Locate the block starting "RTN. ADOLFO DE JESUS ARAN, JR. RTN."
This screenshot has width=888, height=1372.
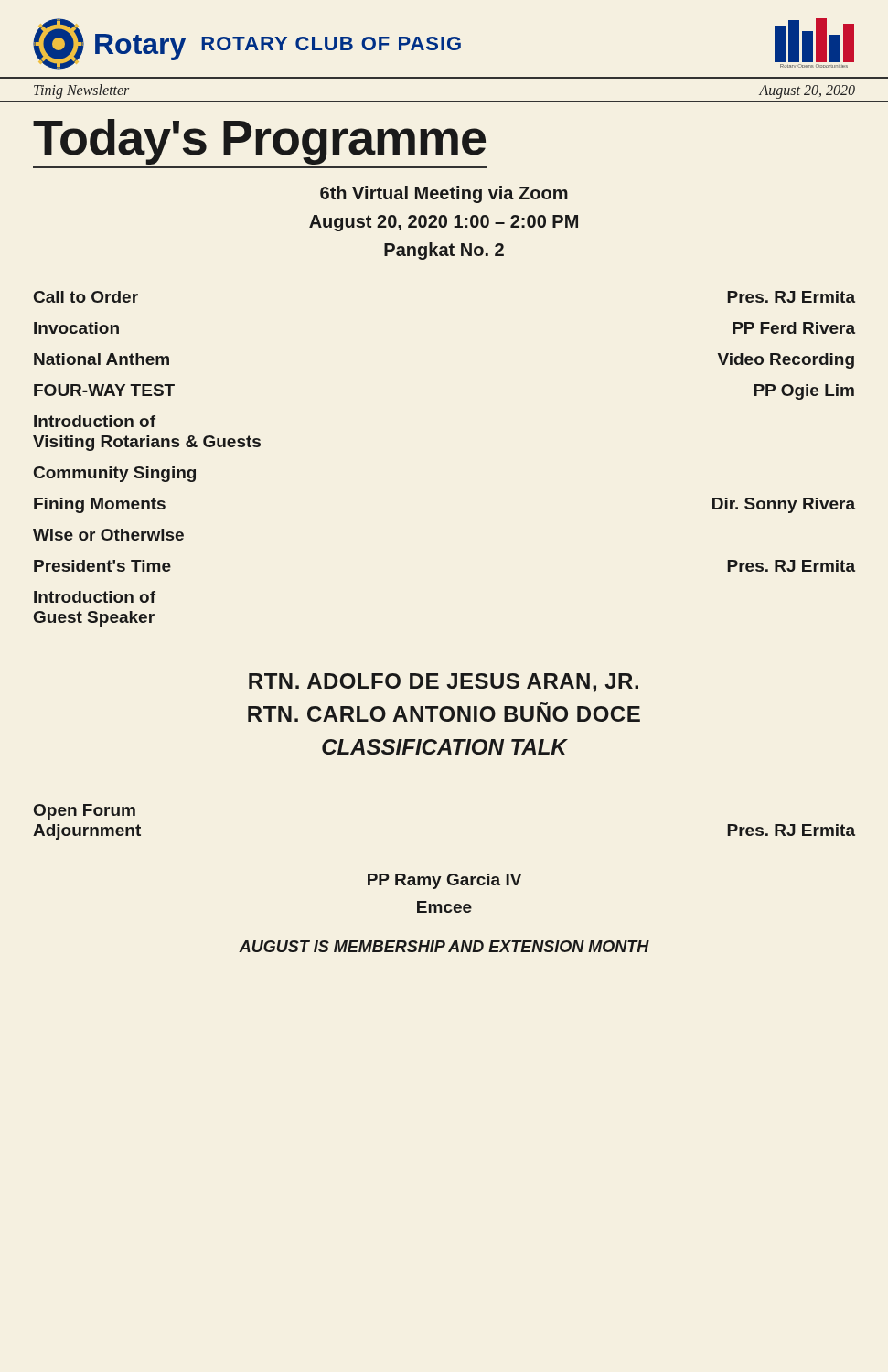tap(444, 712)
